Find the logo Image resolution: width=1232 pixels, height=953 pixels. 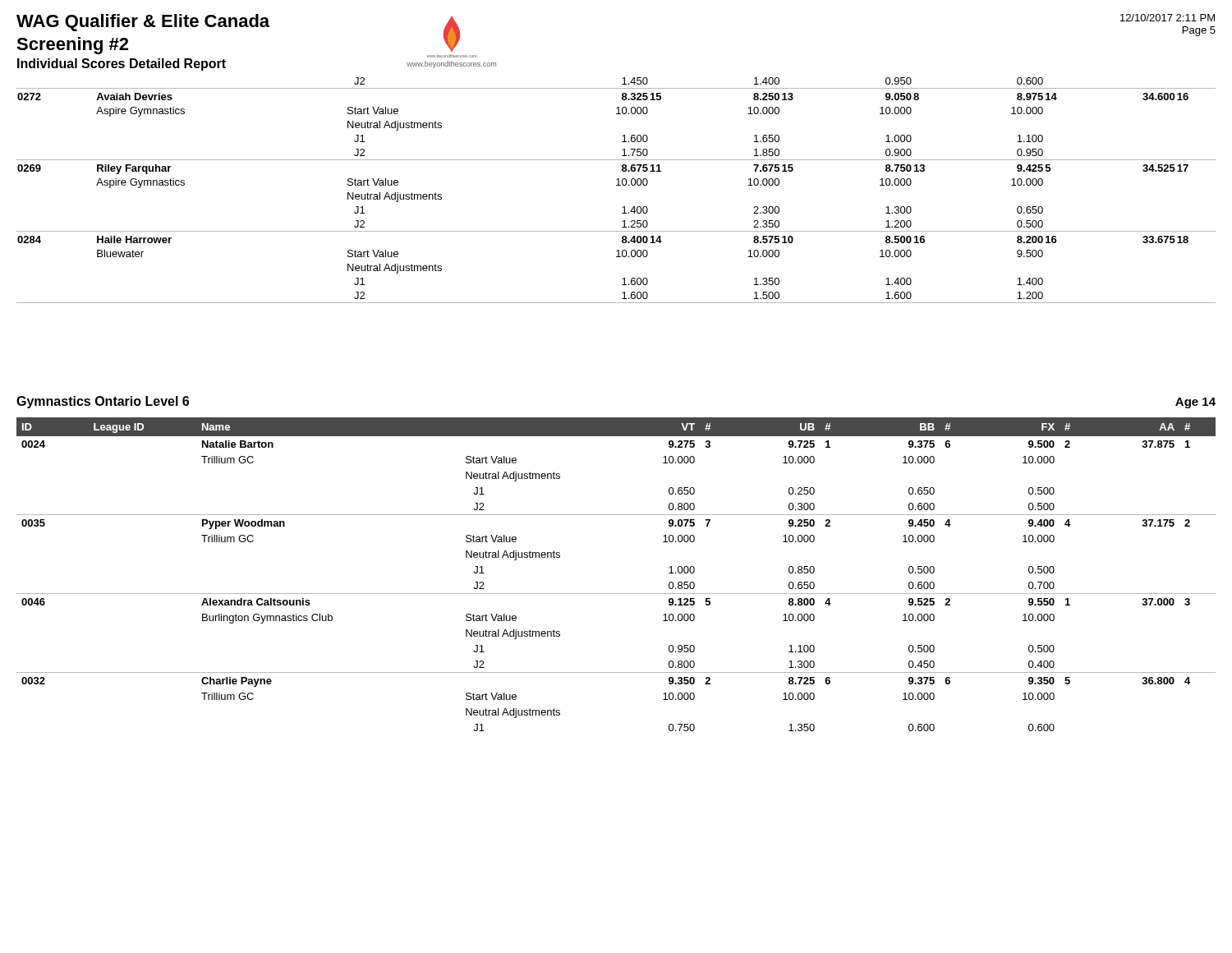452,40
